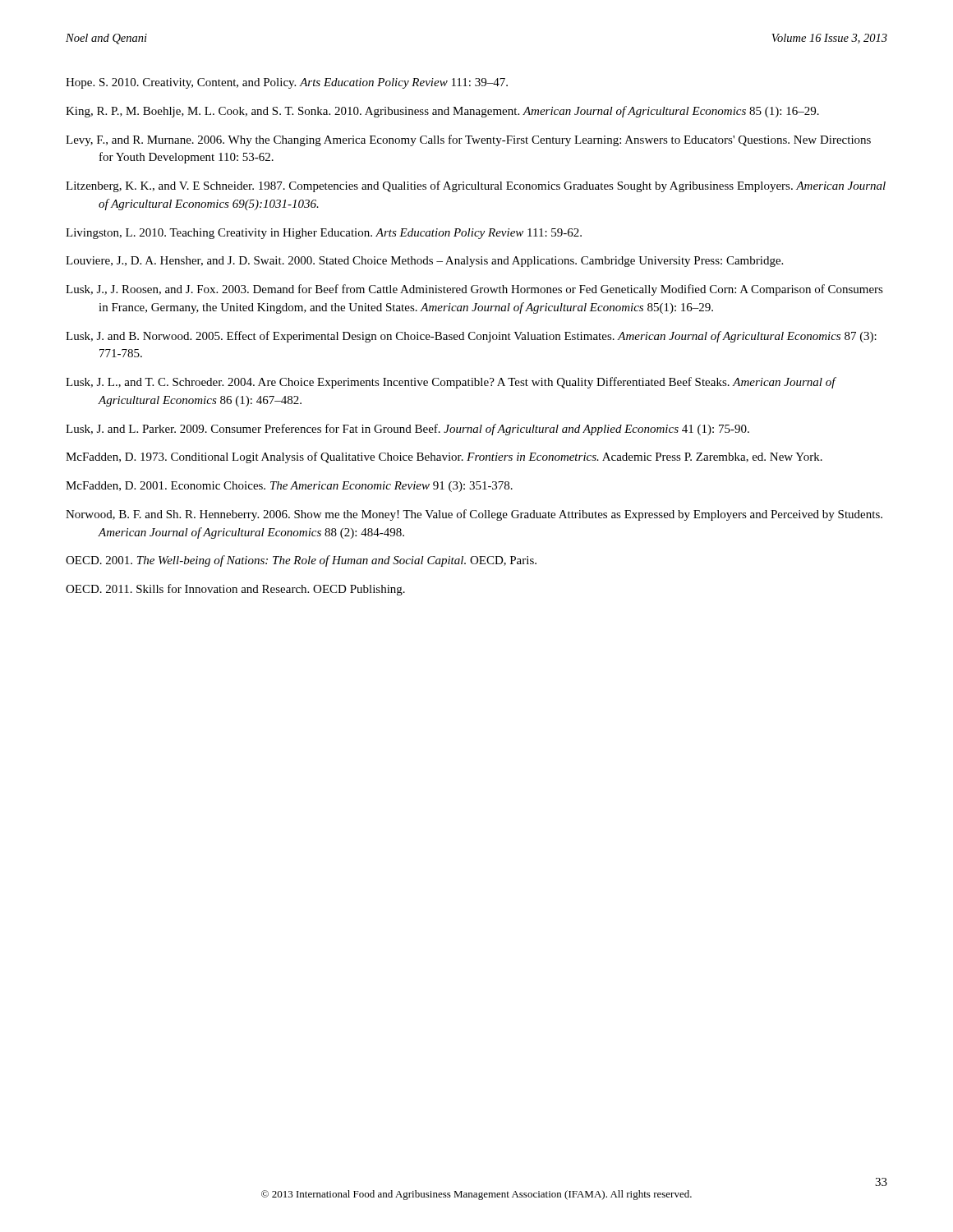Viewport: 953px width, 1232px height.
Task: Locate the block of text that opens with "Livingston, L. 2010. Teaching Creativity in Higher"
Action: [324, 232]
